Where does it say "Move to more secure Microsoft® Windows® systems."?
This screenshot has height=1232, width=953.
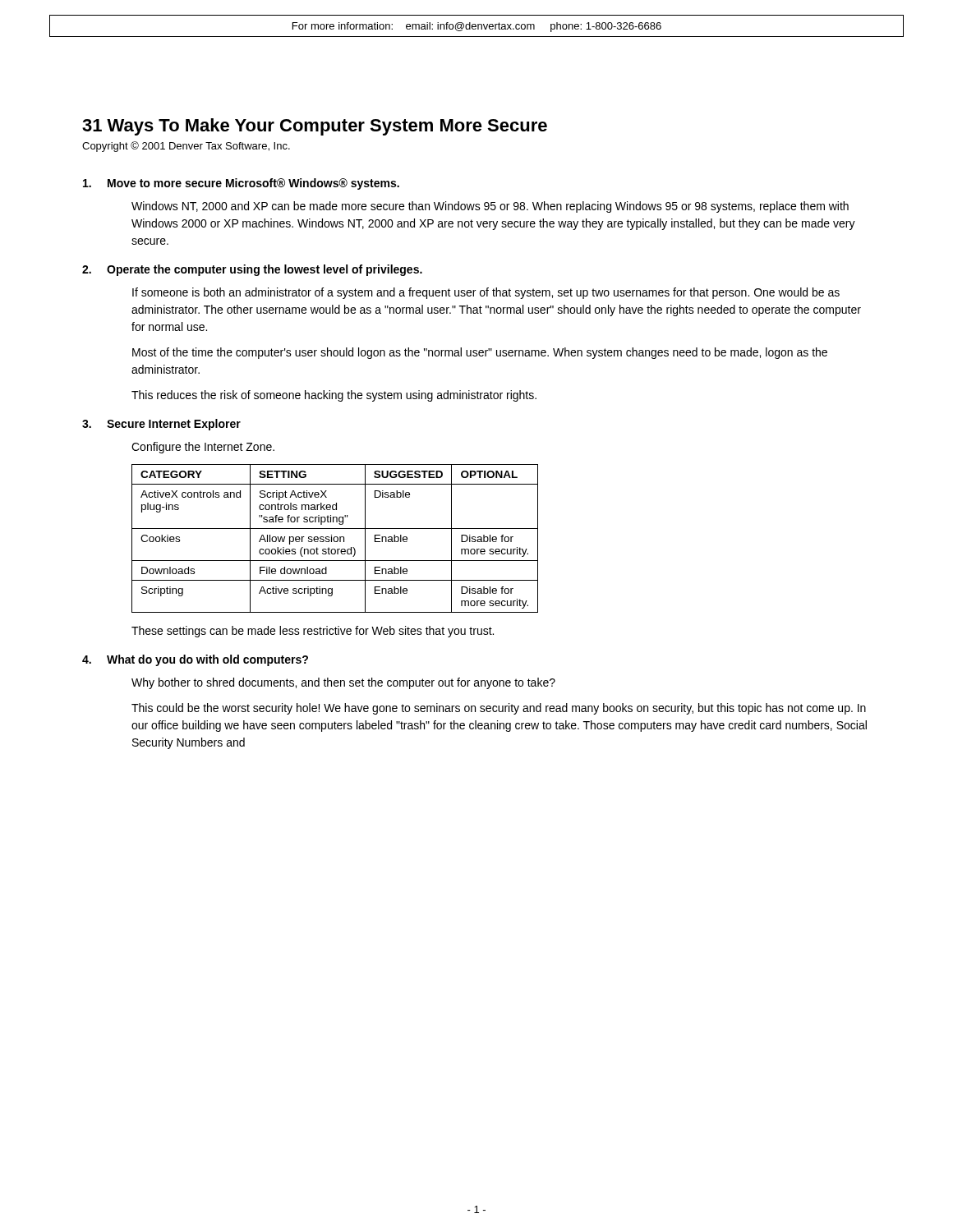(x=241, y=183)
